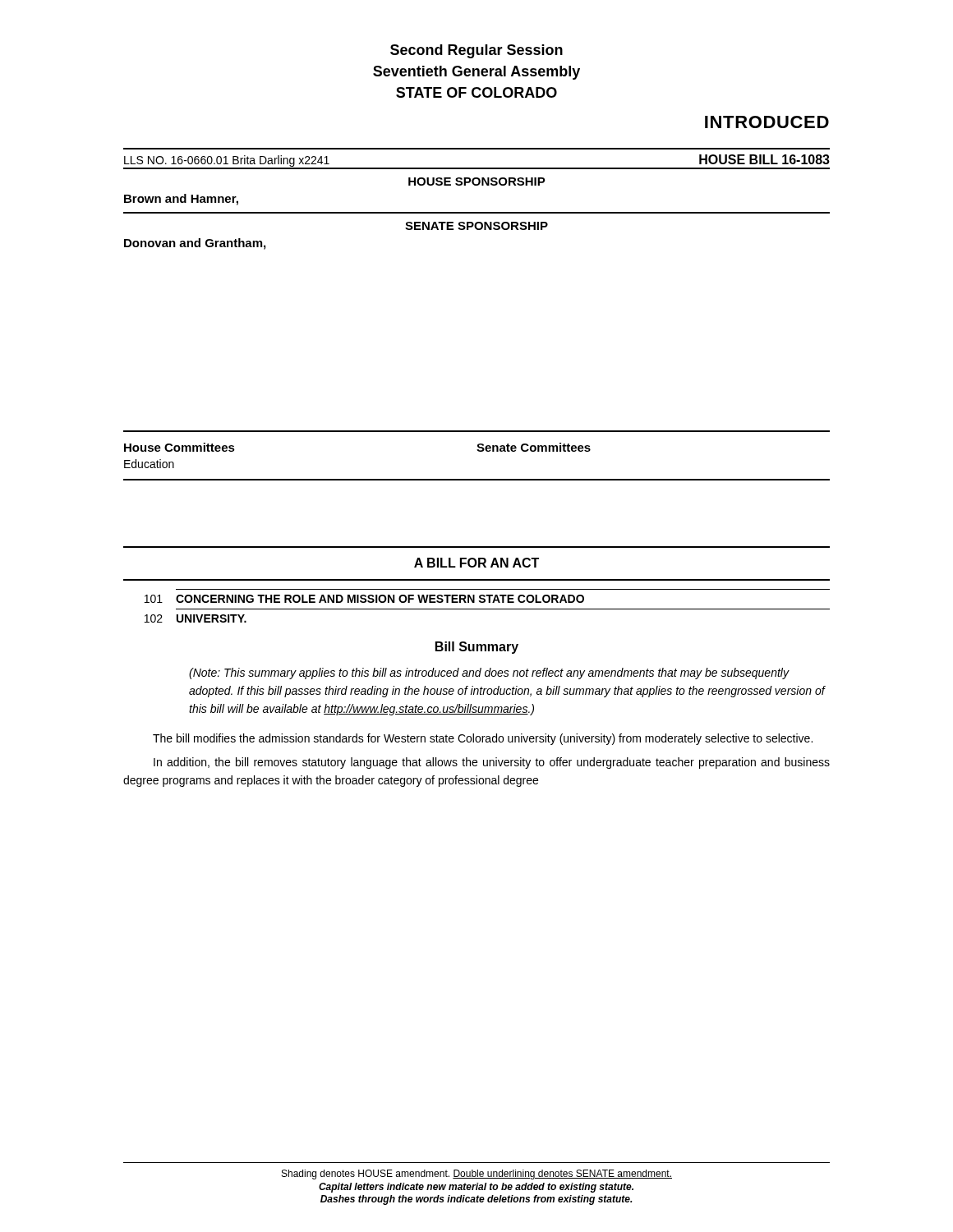Find the block on this page that starts "(Note: This summary applies to this bill"

click(x=507, y=691)
